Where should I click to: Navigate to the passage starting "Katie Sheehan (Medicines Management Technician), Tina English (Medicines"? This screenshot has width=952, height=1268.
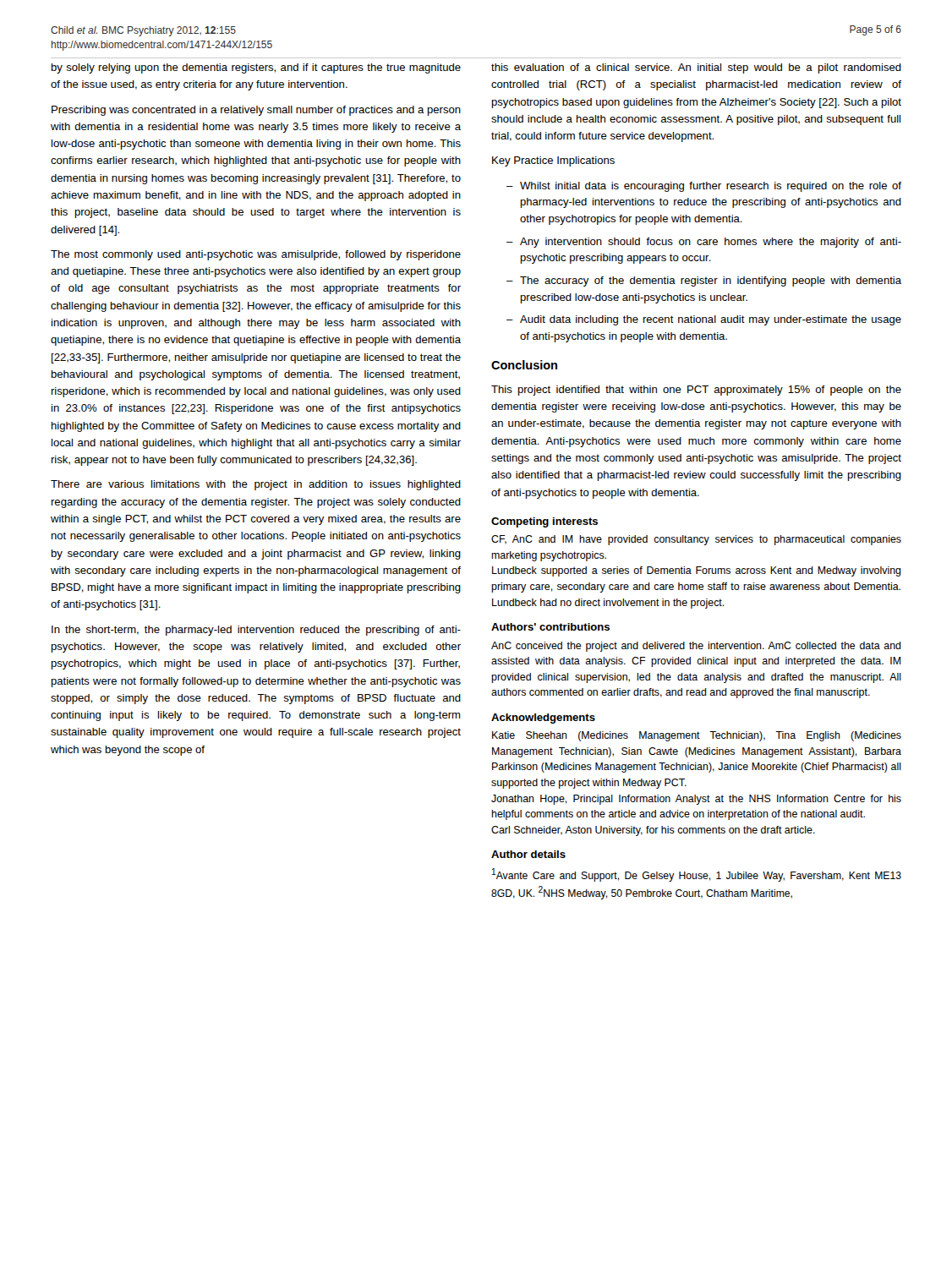pos(696,783)
